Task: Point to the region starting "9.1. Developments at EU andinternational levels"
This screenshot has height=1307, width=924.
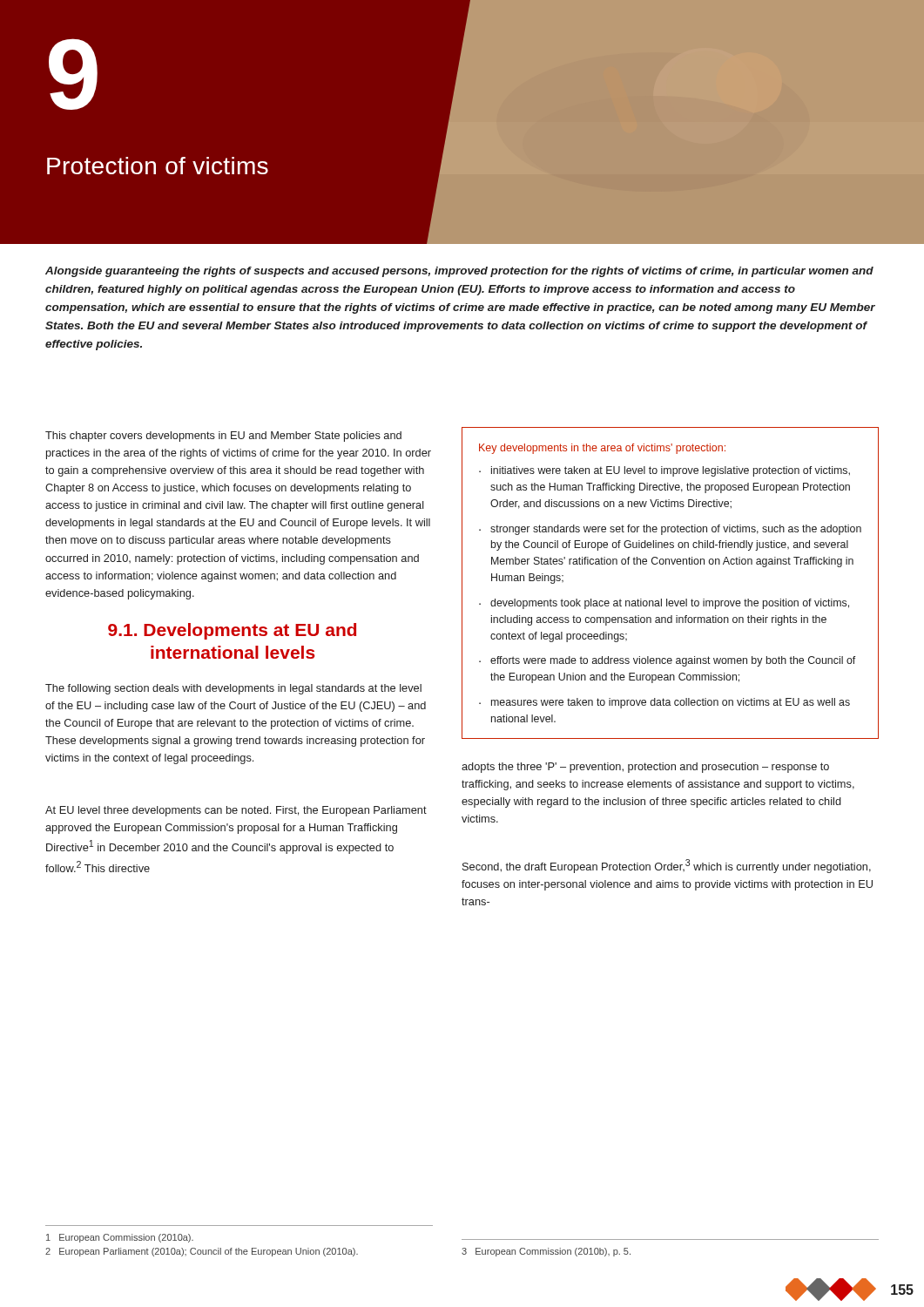Action: [x=233, y=641]
